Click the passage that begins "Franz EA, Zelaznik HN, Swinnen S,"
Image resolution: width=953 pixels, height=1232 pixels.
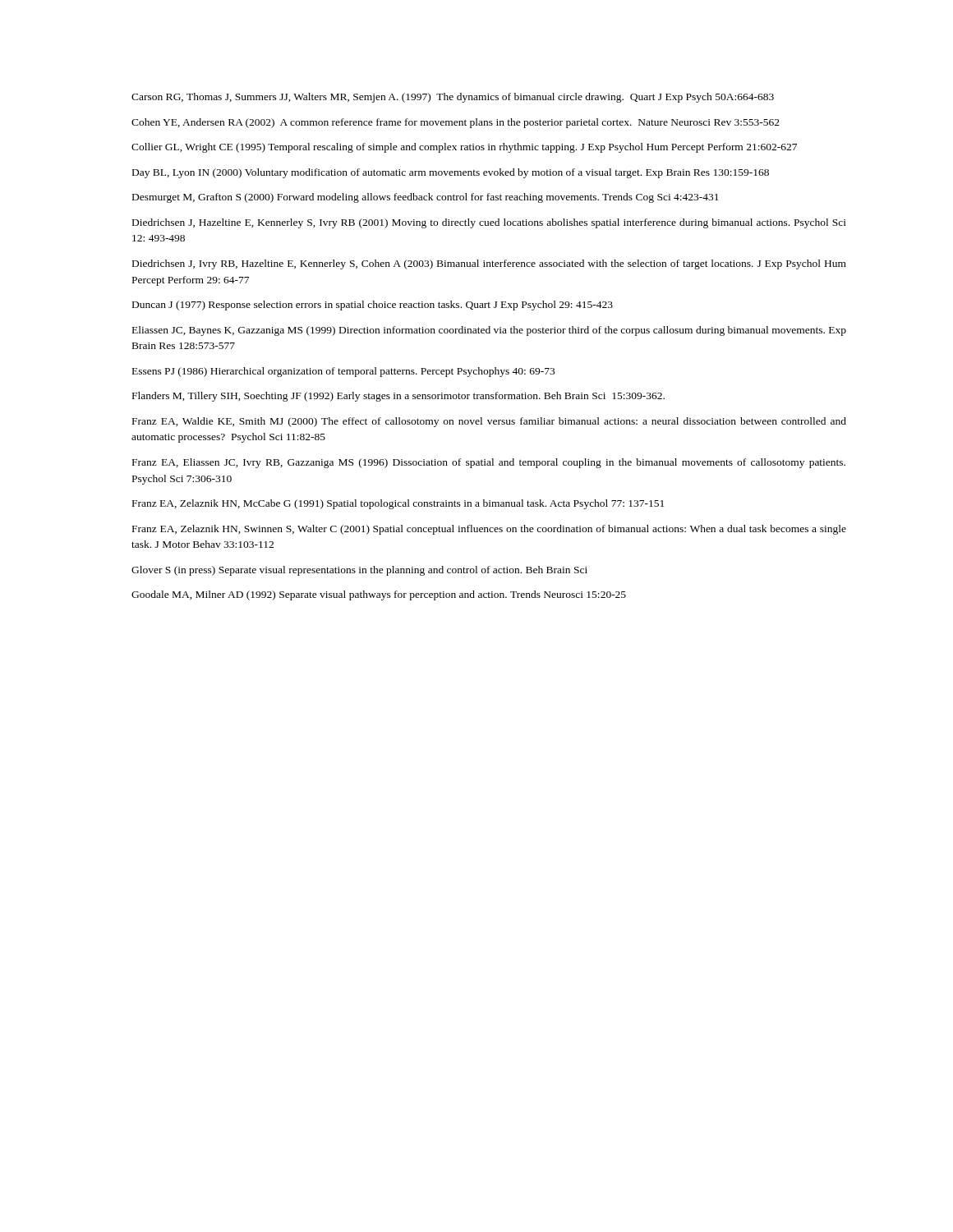(489, 536)
